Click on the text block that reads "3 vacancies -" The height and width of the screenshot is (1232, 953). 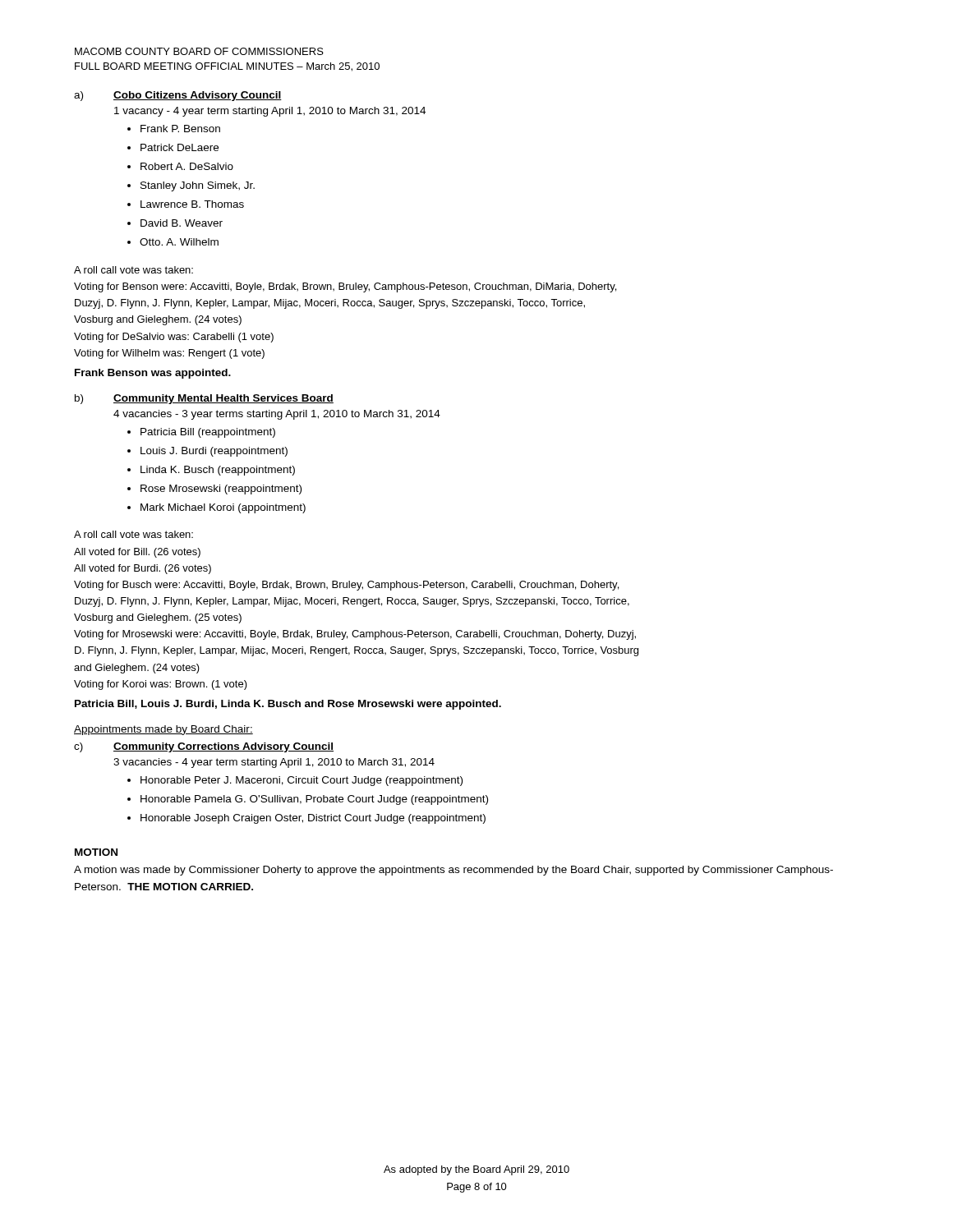click(274, 762)
